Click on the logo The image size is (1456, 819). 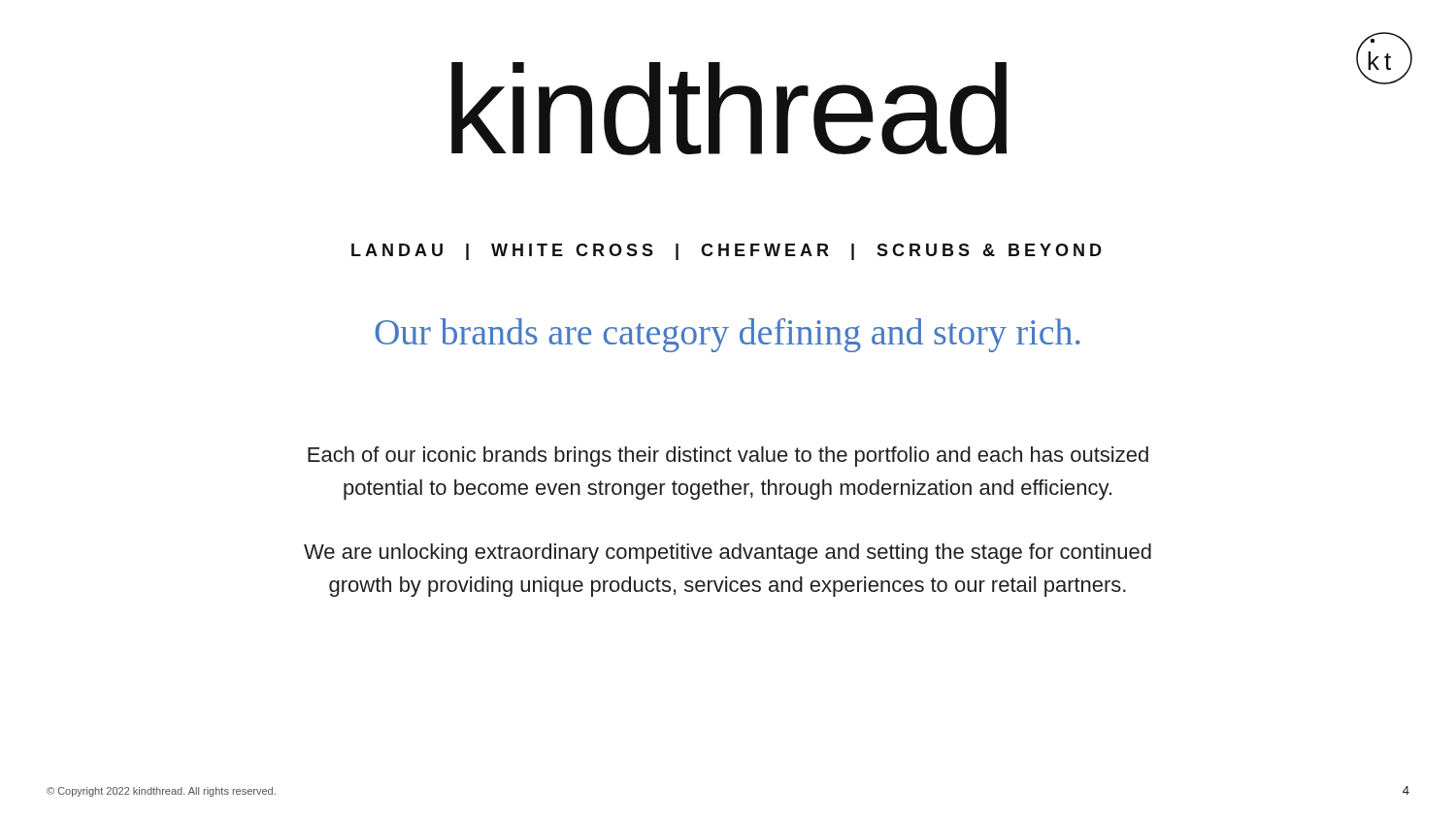point(1384,56)
